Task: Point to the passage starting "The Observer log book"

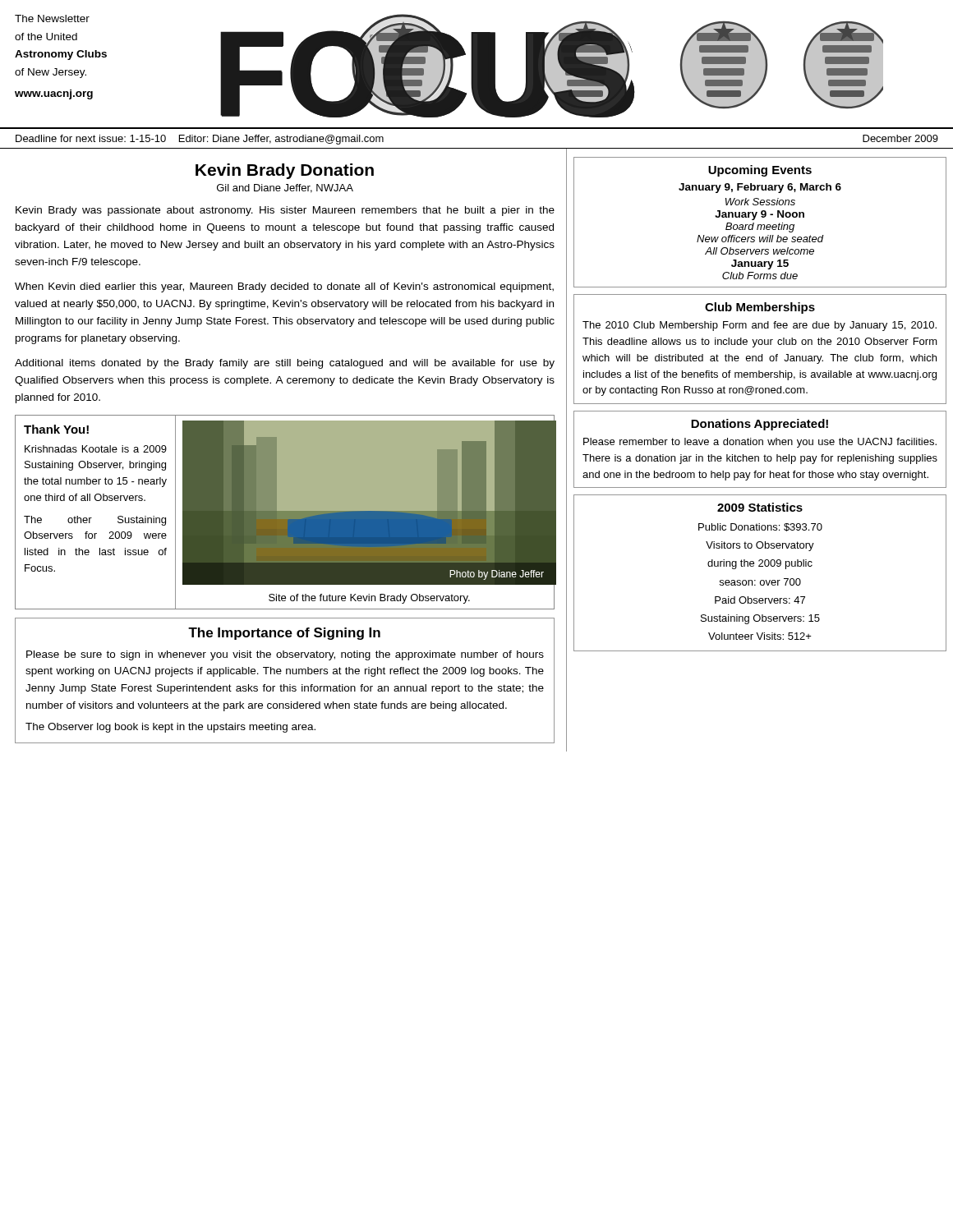Action: [171, 727]
